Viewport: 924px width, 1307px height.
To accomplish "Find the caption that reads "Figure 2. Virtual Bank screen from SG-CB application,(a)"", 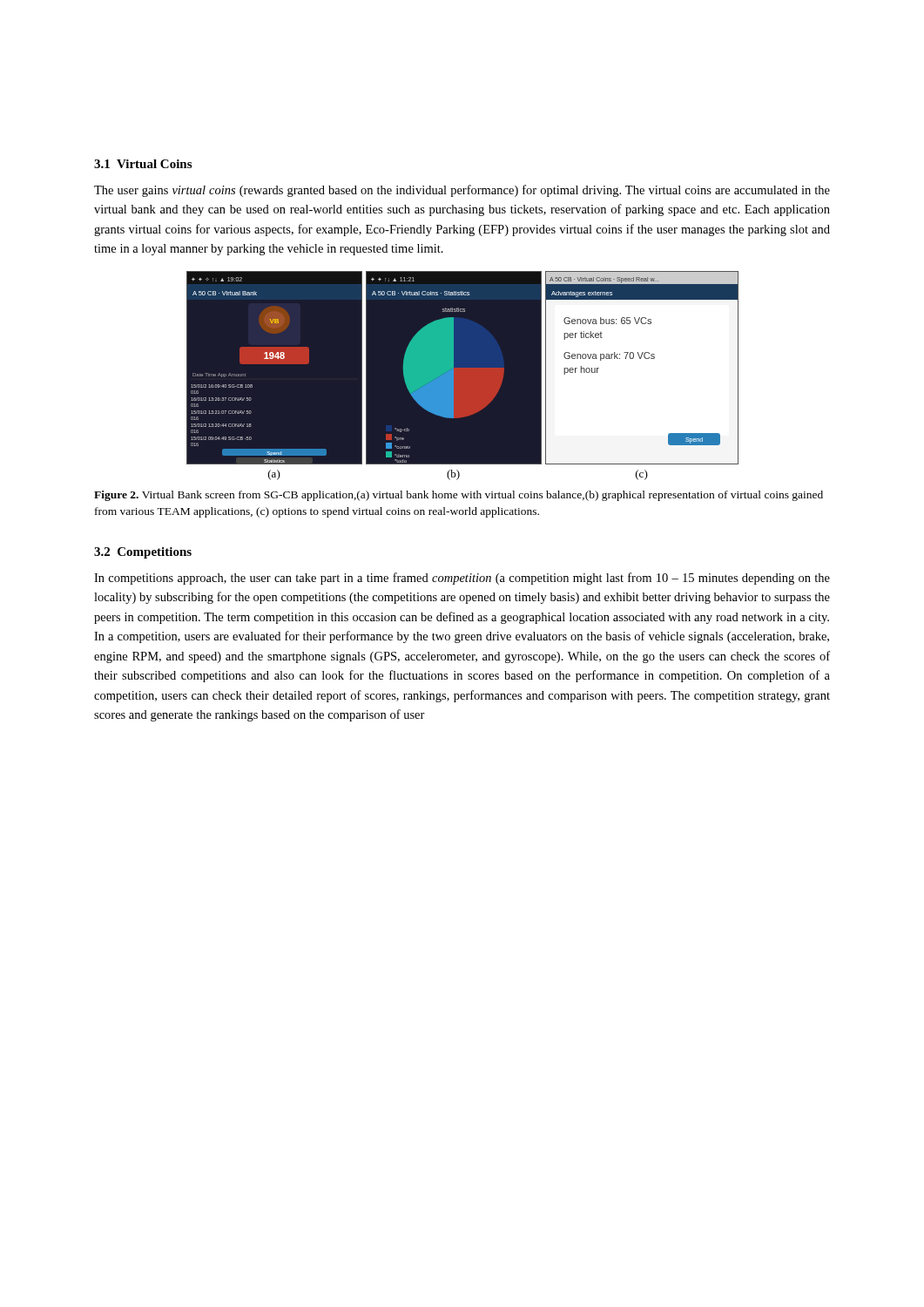I will click(459, 503).
